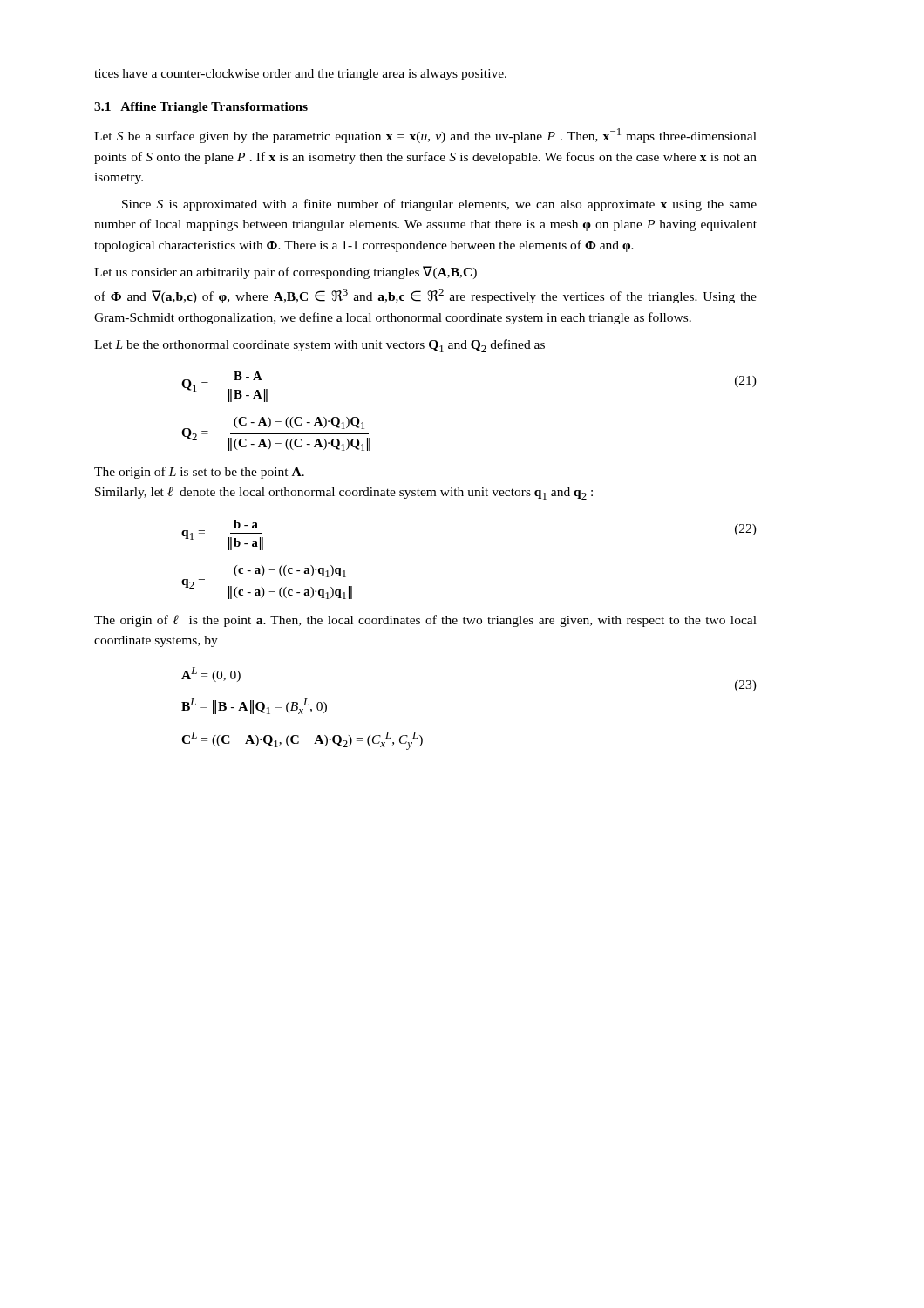Screen dimensions: 1308x924
Task: Select the text block containing "Let S be a surface"
Action: pos(425,155)
